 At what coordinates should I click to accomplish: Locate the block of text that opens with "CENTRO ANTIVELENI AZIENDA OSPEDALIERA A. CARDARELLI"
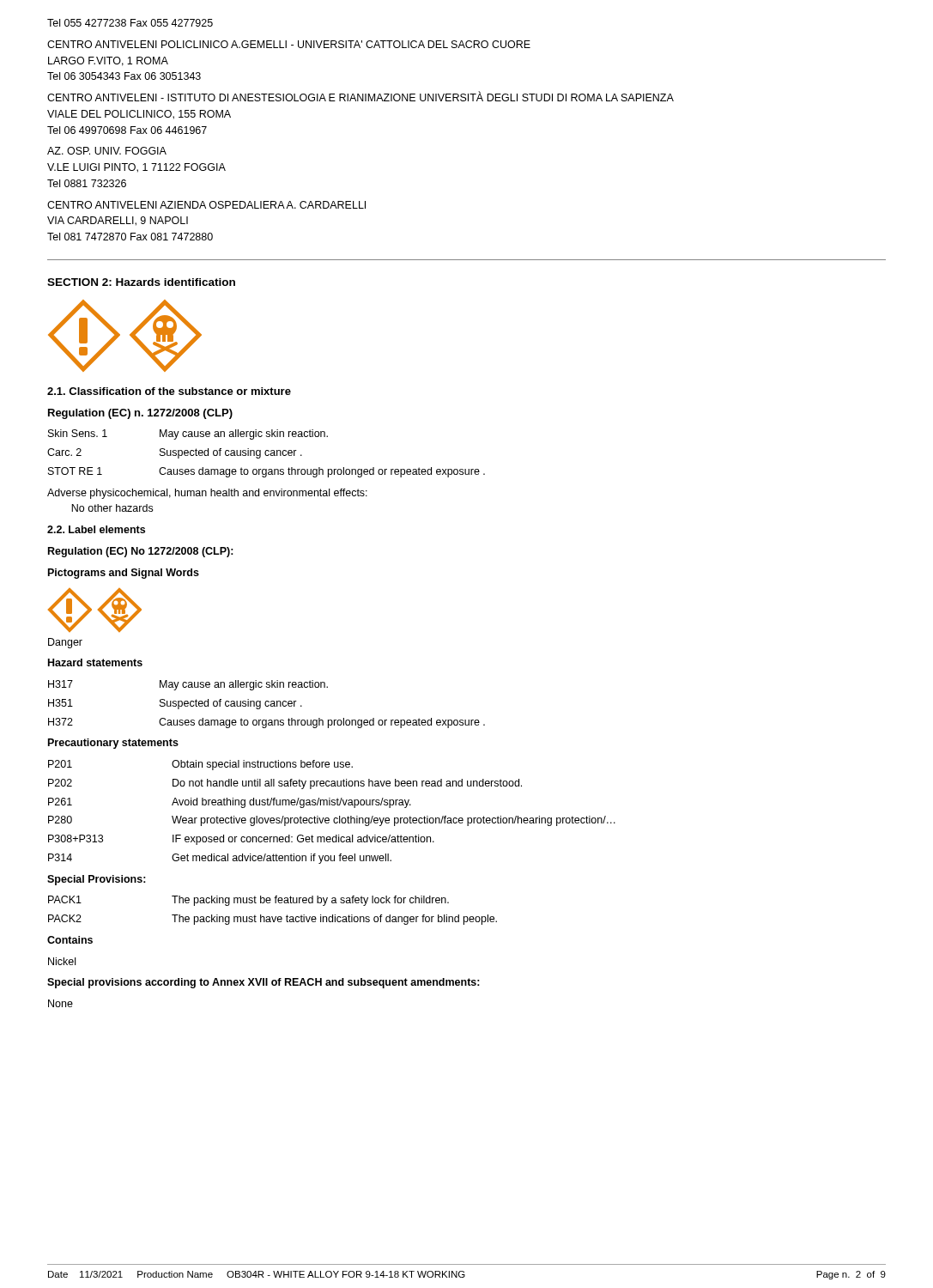pos(207,221)
